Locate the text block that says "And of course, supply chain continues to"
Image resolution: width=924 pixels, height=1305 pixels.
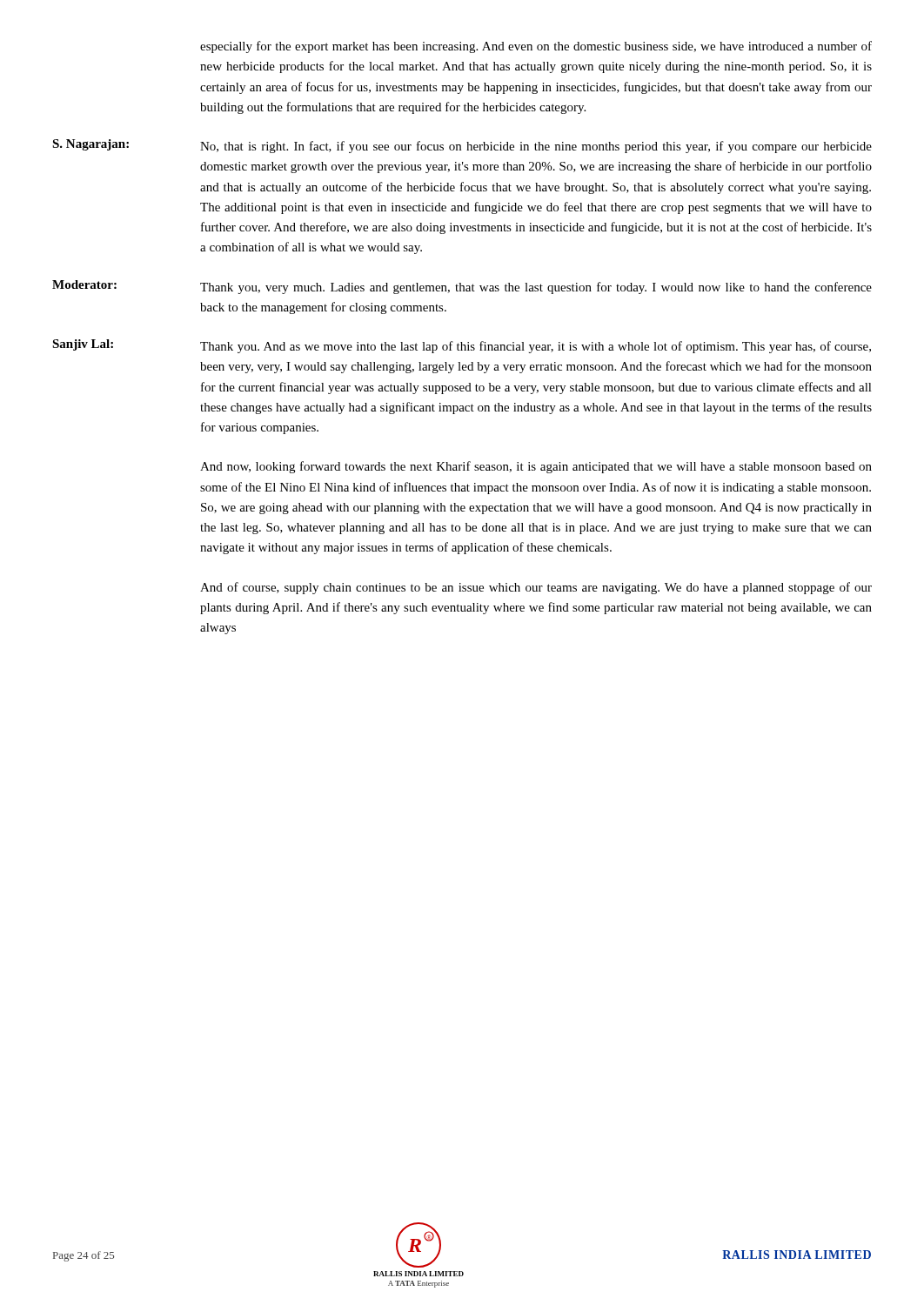tap(536, 607)
